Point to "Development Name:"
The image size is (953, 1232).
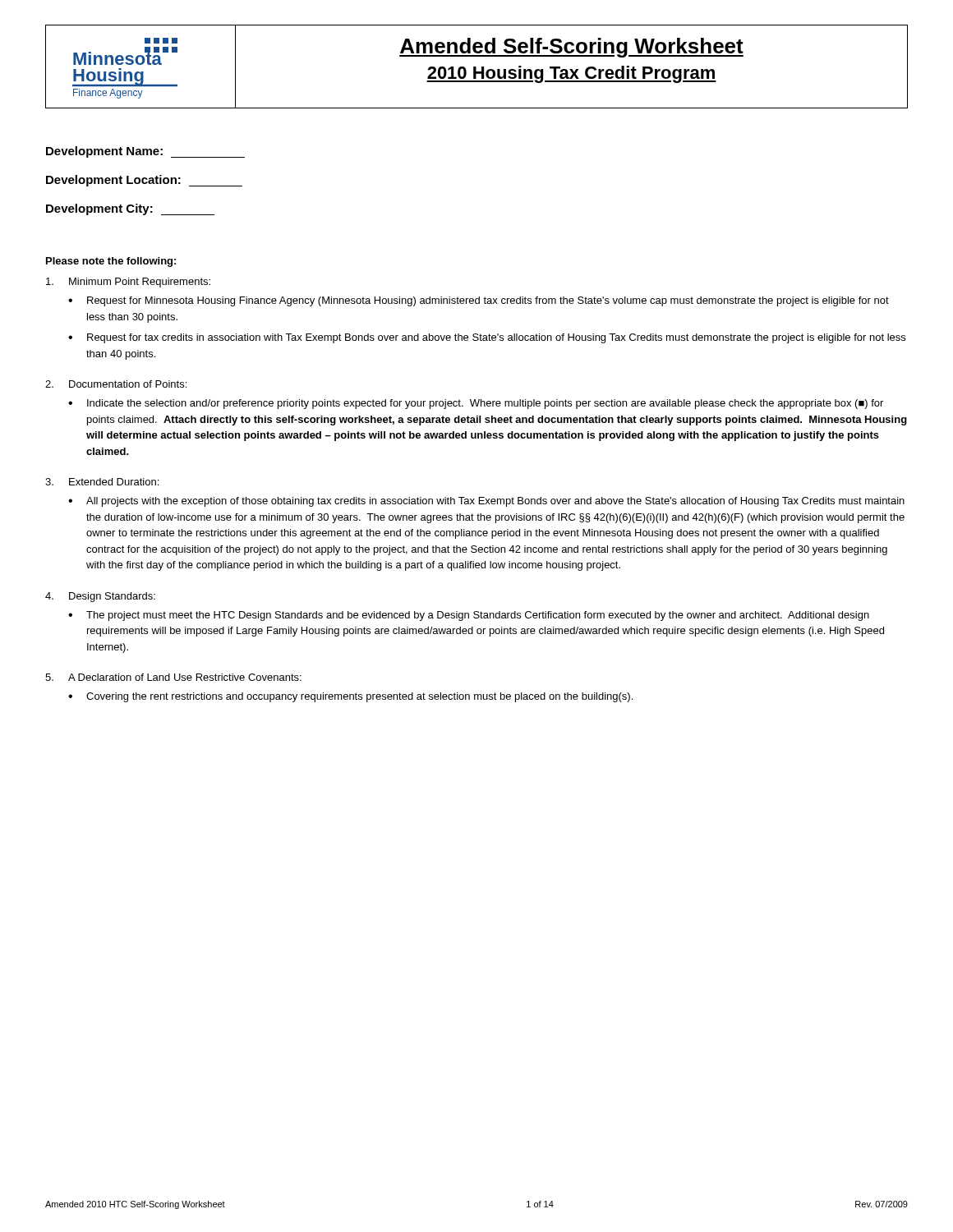(145, 151)
